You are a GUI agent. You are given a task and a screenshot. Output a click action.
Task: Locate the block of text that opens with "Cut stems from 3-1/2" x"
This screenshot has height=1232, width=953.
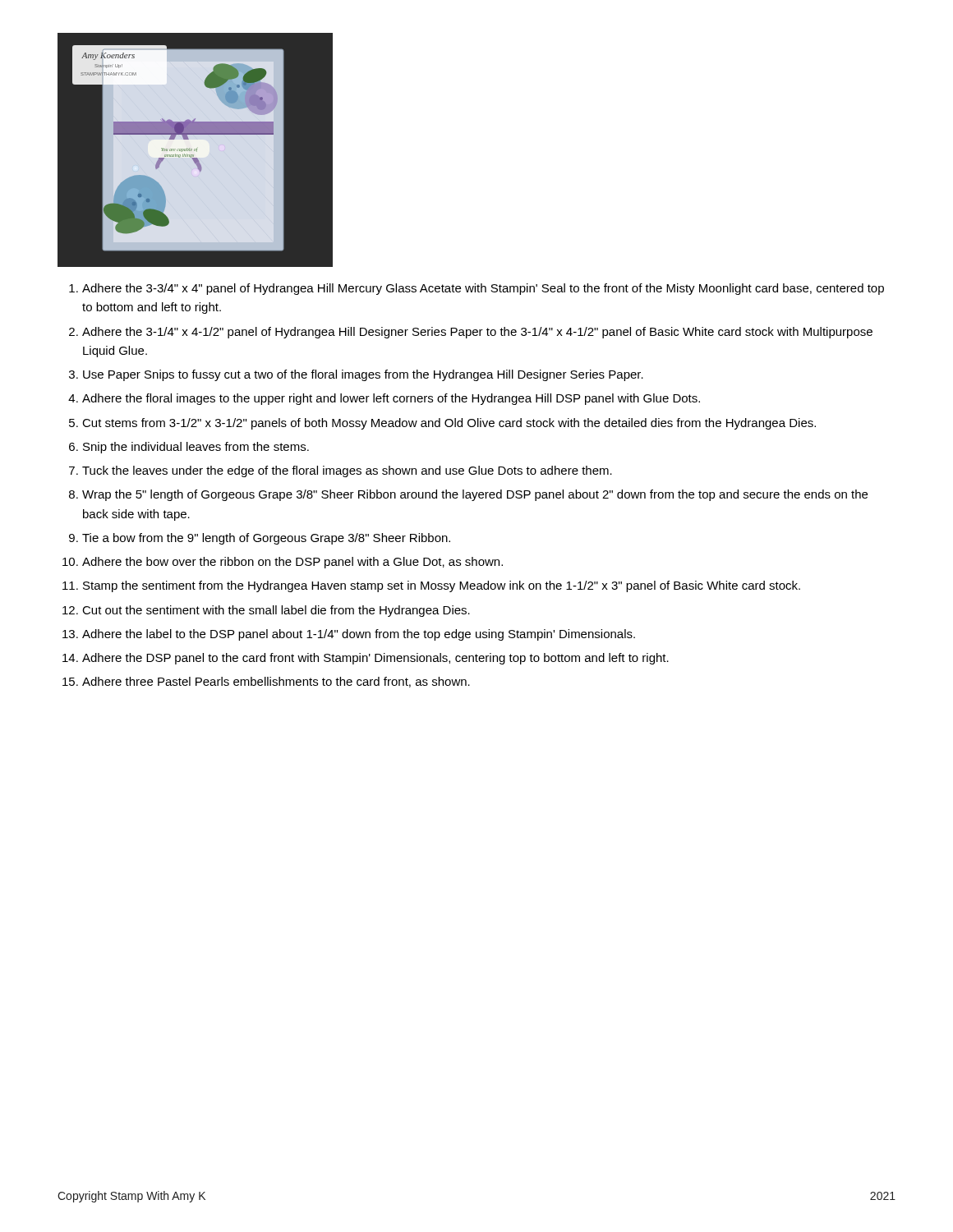point(450,422)
